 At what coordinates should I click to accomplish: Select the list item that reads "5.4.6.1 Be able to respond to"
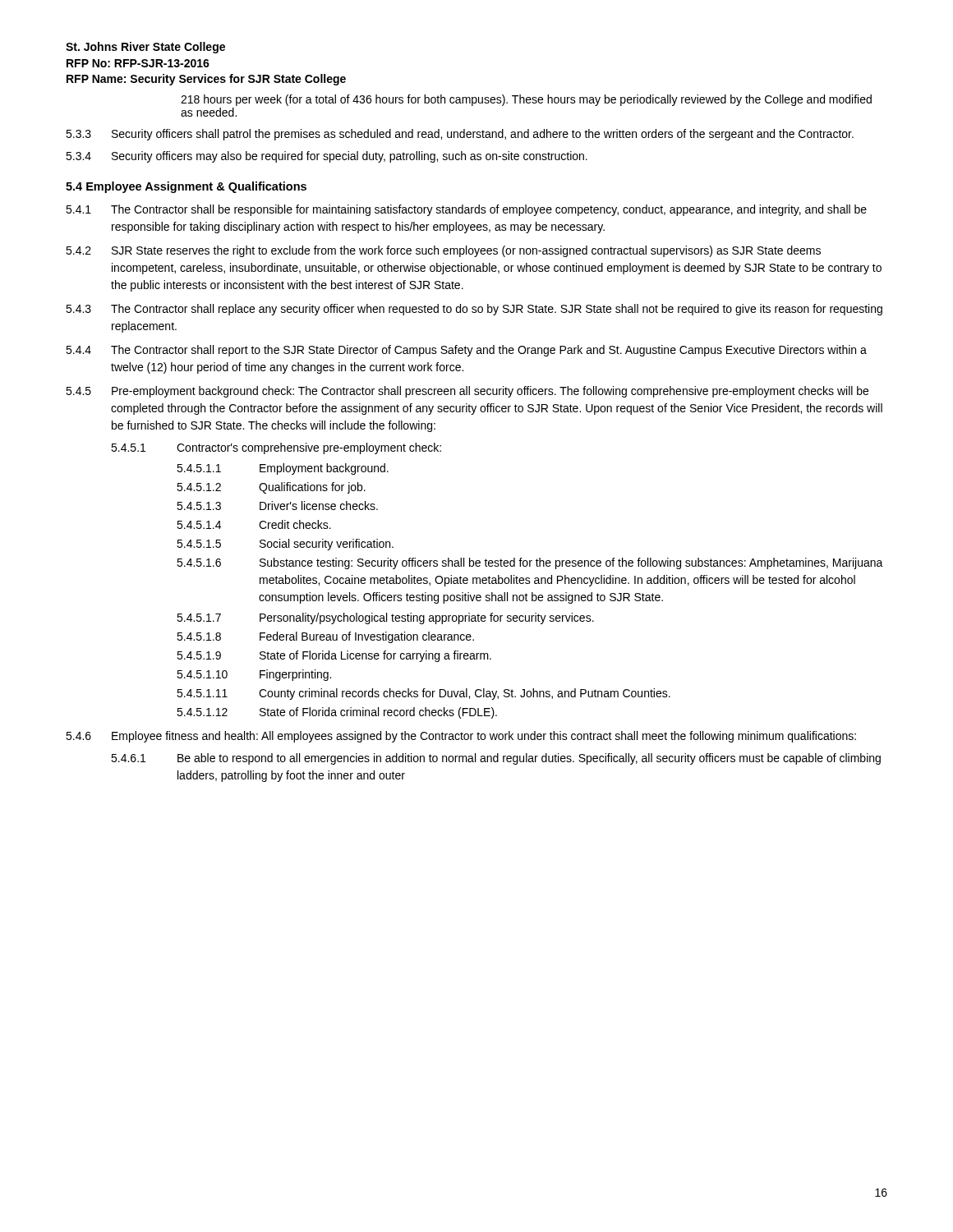click(499, 767)
